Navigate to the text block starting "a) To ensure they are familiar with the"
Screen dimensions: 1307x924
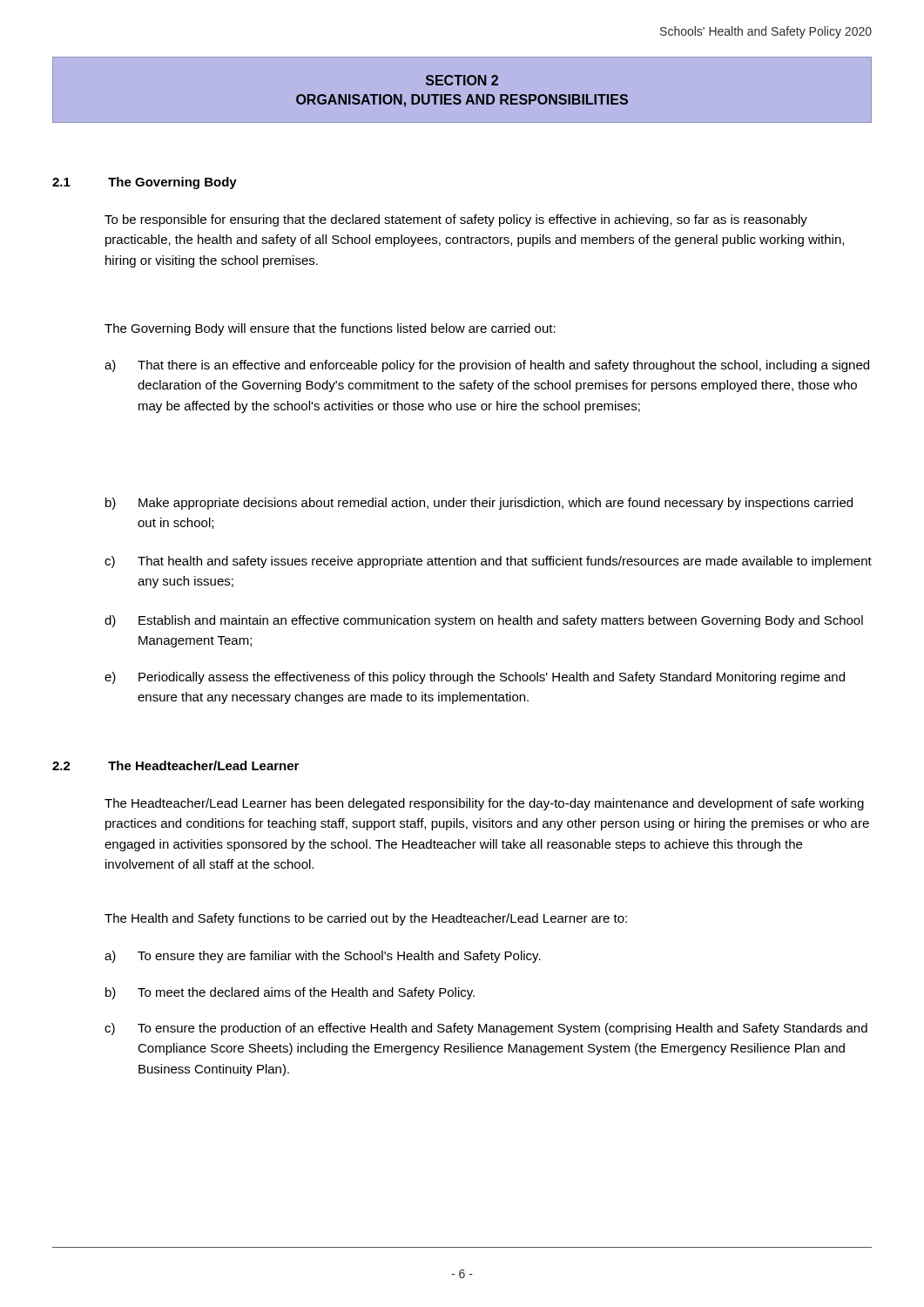[x=488, y=955]
